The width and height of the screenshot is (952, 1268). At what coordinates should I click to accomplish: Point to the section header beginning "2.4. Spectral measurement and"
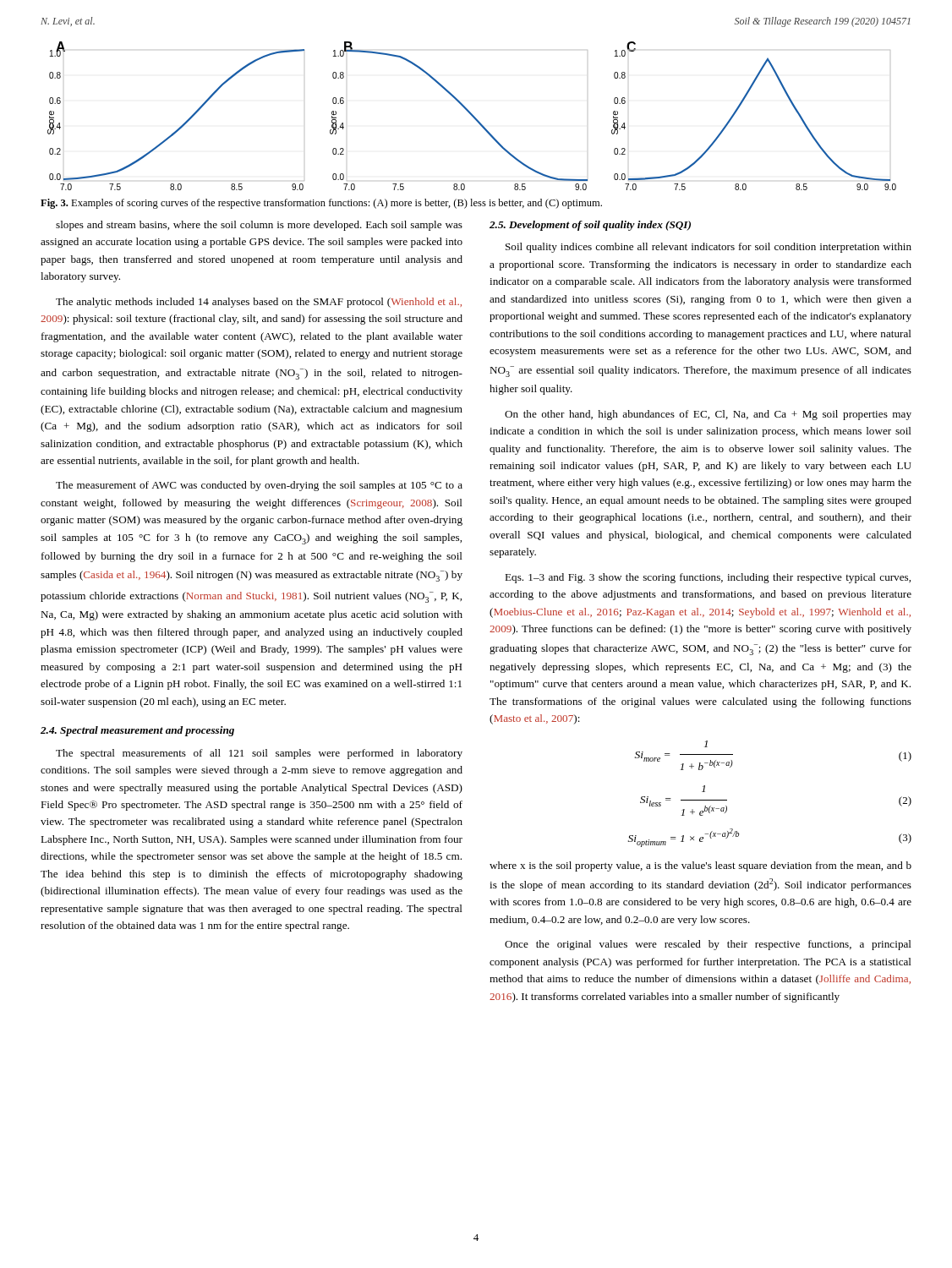(138, 730)
